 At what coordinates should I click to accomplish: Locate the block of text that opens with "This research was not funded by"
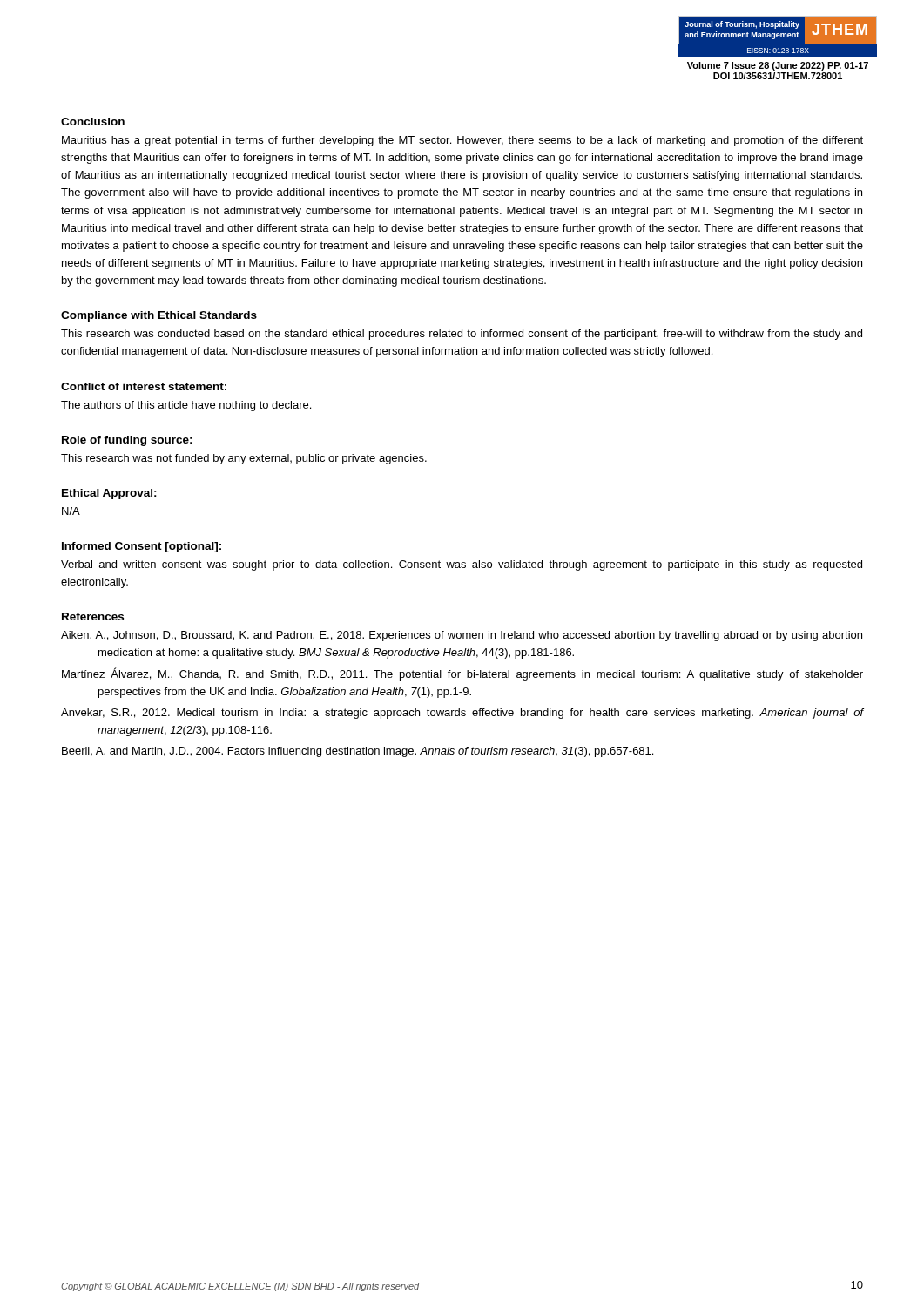(244, 458)
